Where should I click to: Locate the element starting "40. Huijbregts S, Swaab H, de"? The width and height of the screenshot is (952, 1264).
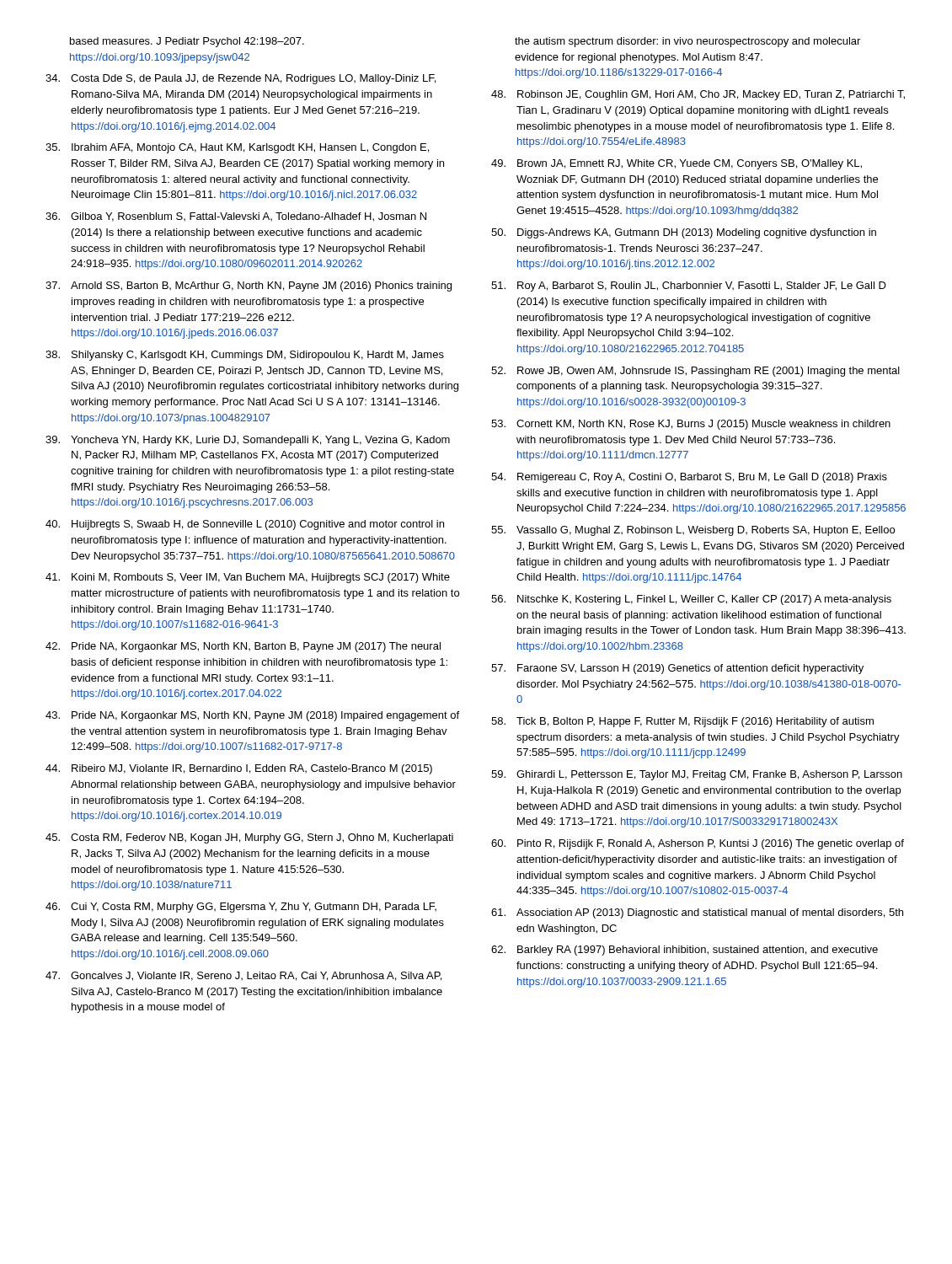253,540
